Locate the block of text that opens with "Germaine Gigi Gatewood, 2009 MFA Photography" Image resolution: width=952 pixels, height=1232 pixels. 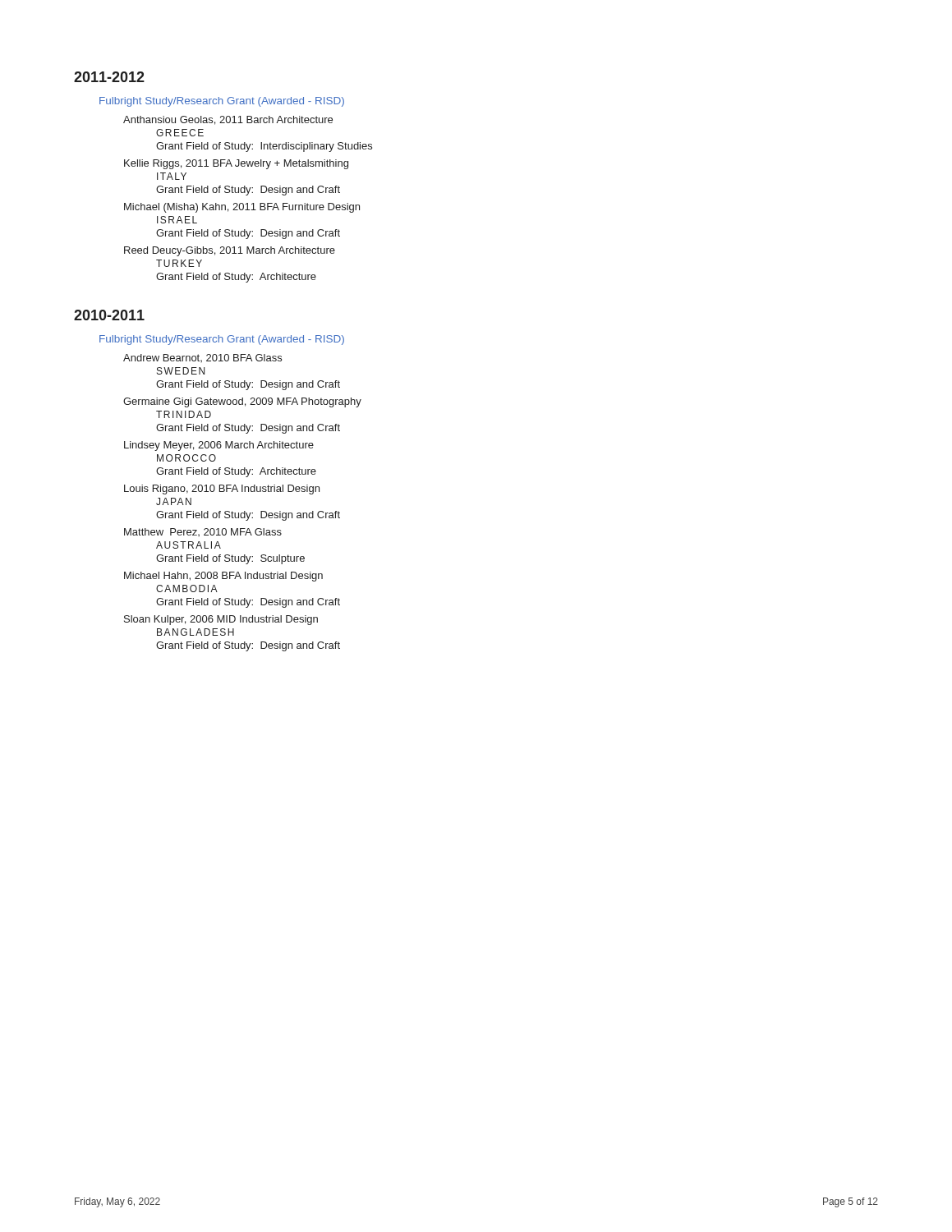pos(242,402)
